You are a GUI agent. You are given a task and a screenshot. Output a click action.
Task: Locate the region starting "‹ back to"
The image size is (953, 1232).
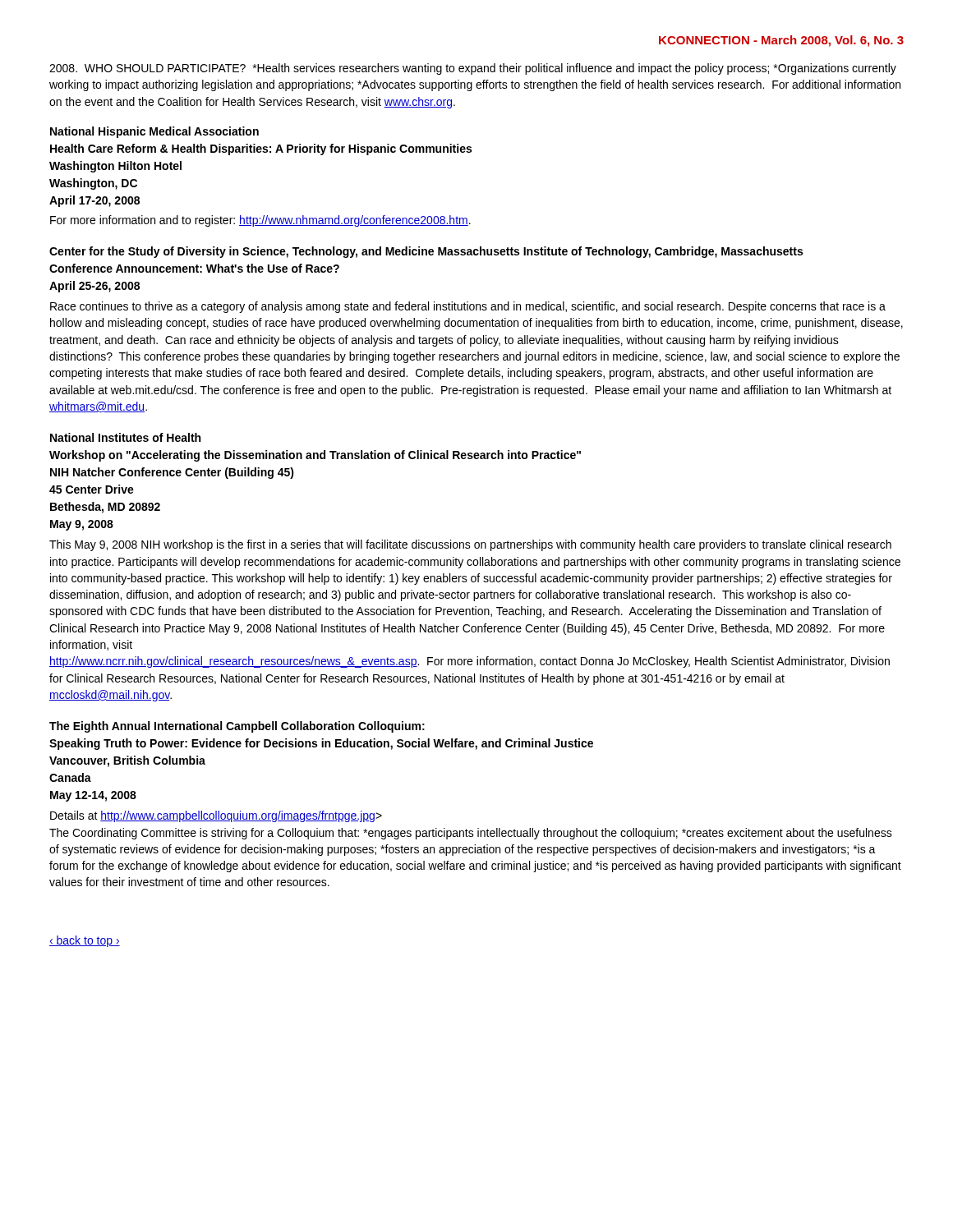click(84, 940)
